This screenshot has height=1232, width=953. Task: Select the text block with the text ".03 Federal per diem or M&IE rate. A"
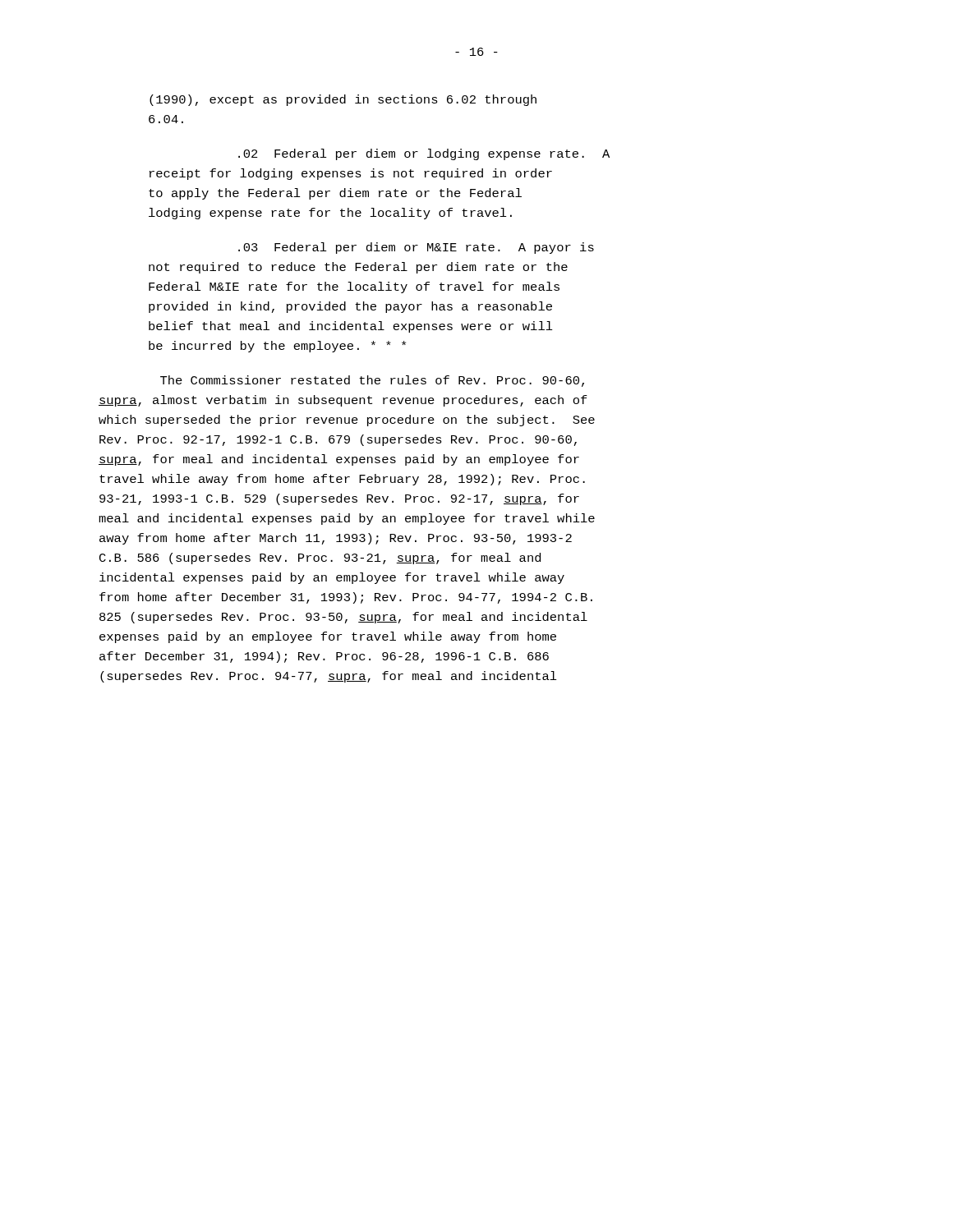coord(501,297)
